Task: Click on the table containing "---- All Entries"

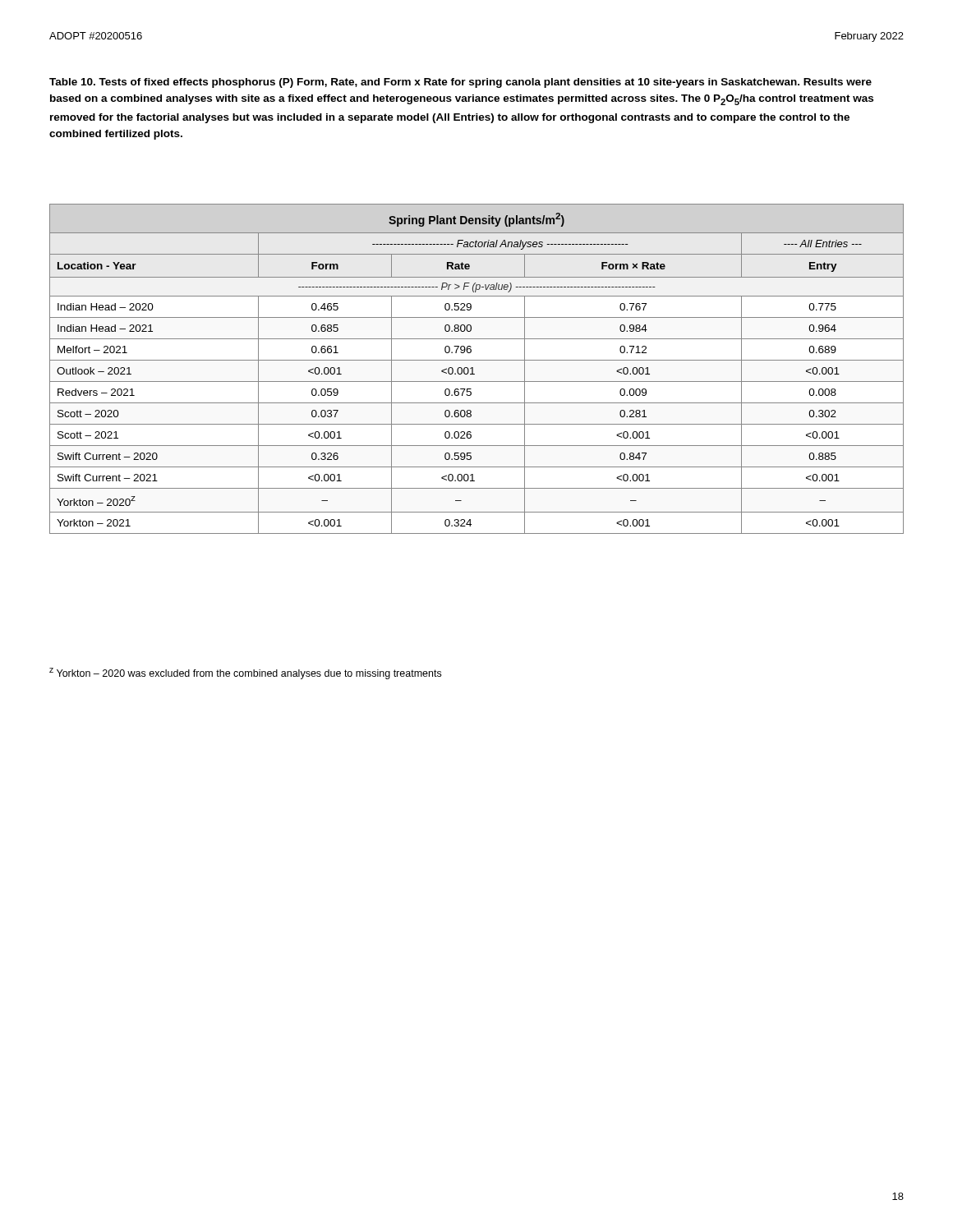Action: pyautogui.click(x=476, y=369)
